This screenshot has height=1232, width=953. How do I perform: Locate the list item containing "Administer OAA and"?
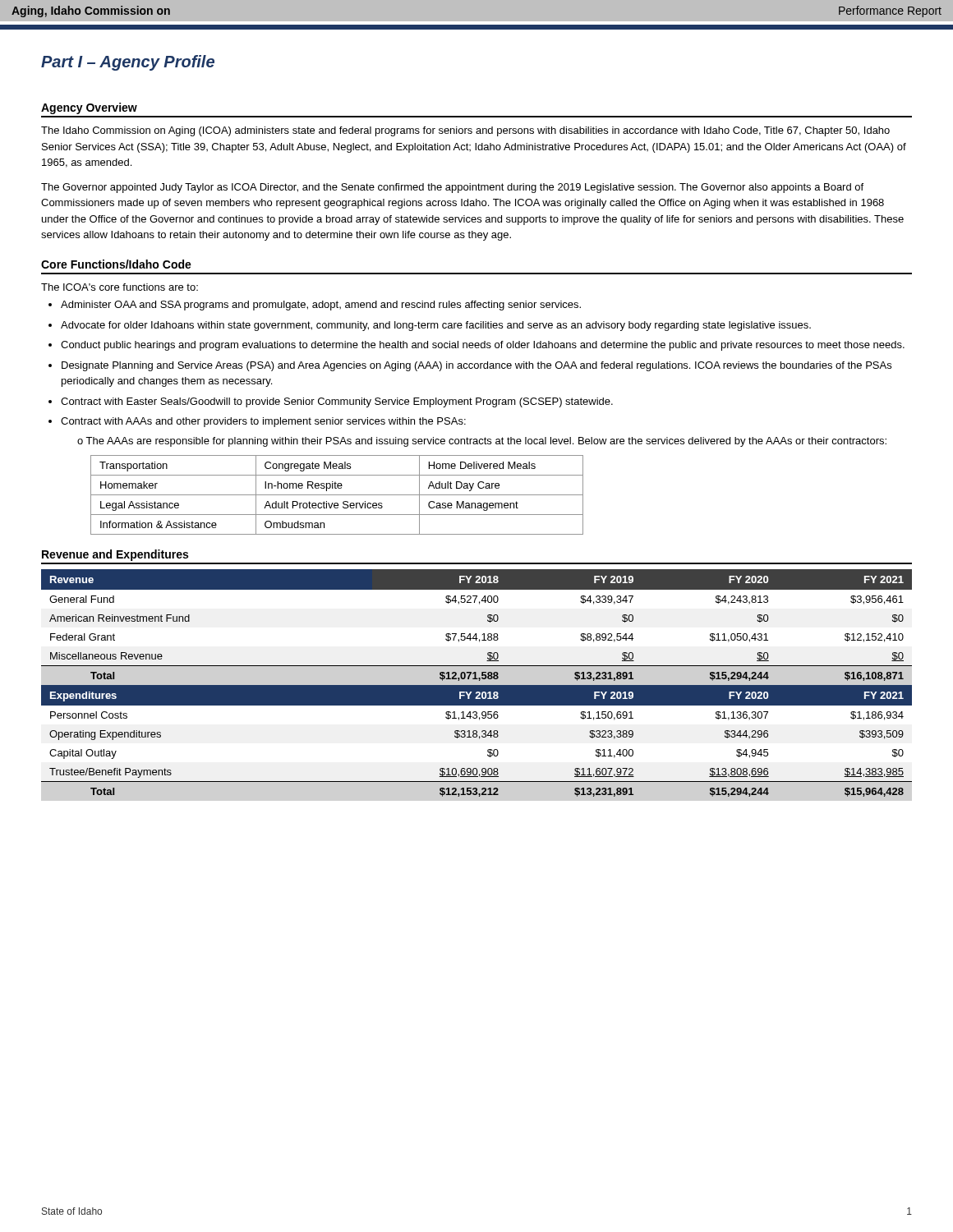(x=476, y=305)
